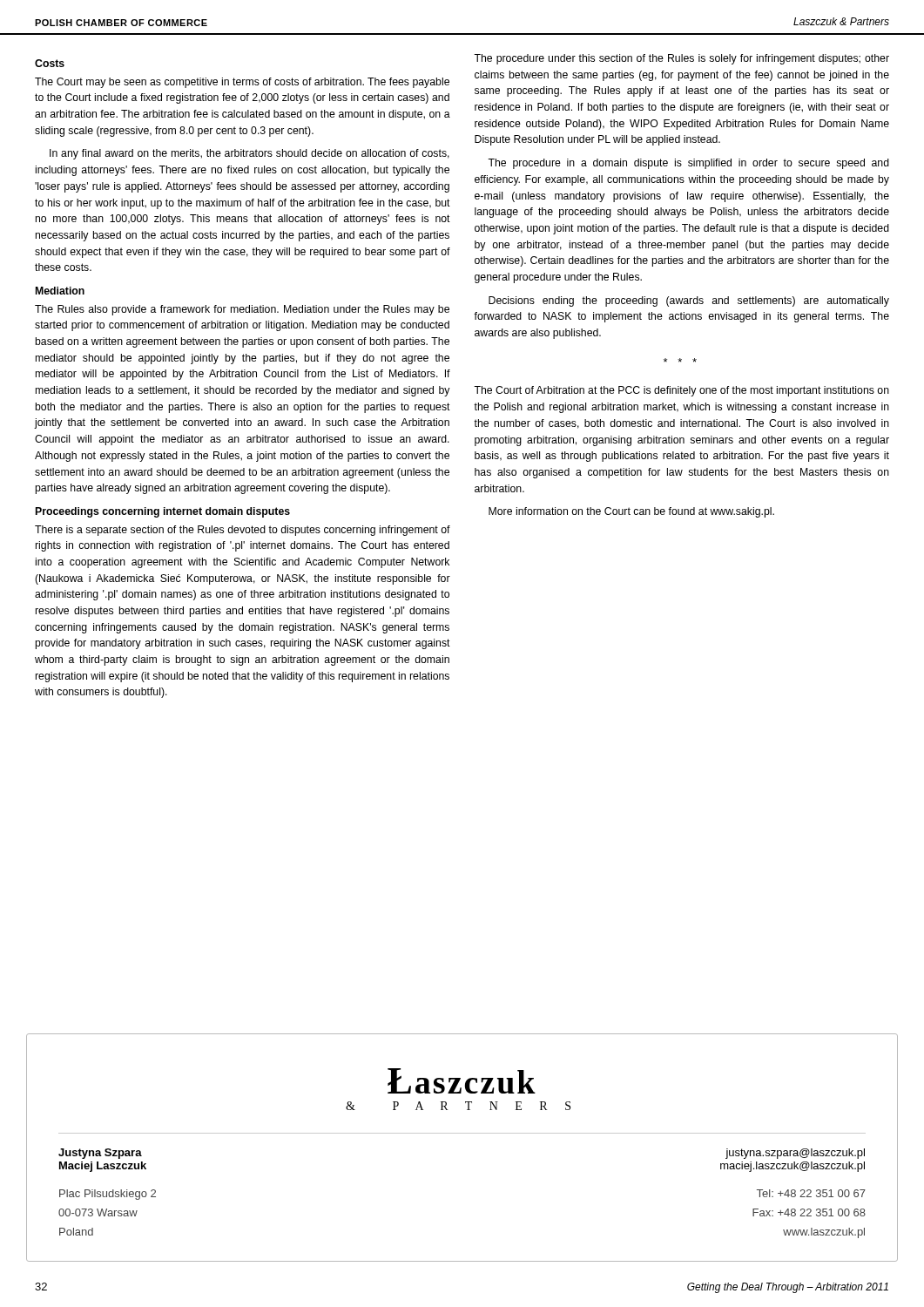Where does it say "Proceedings concerning internet domain disputes"?

click(162, 511)
